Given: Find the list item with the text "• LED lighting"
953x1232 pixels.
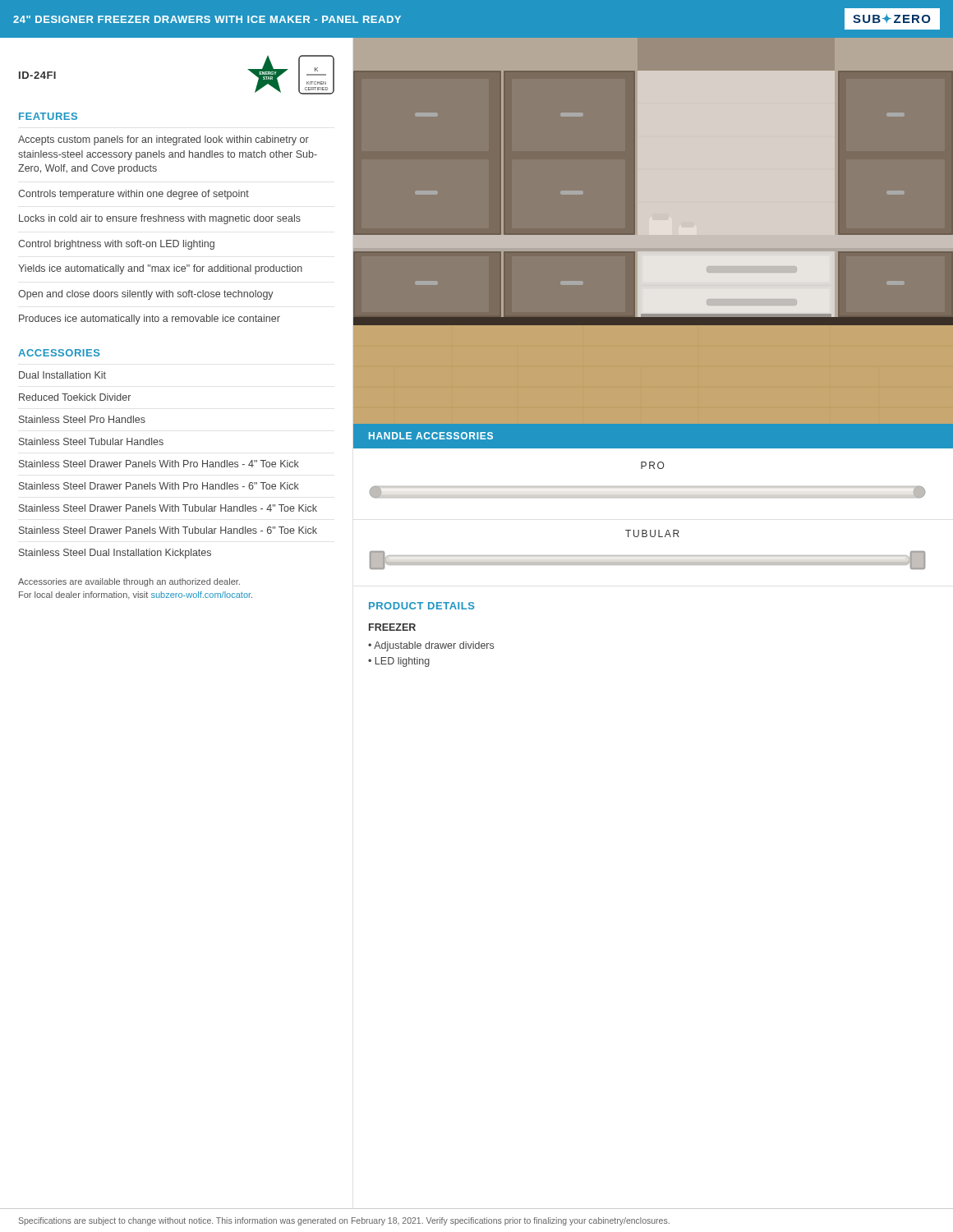Looking at the screenshot, I should click(399, 661).
